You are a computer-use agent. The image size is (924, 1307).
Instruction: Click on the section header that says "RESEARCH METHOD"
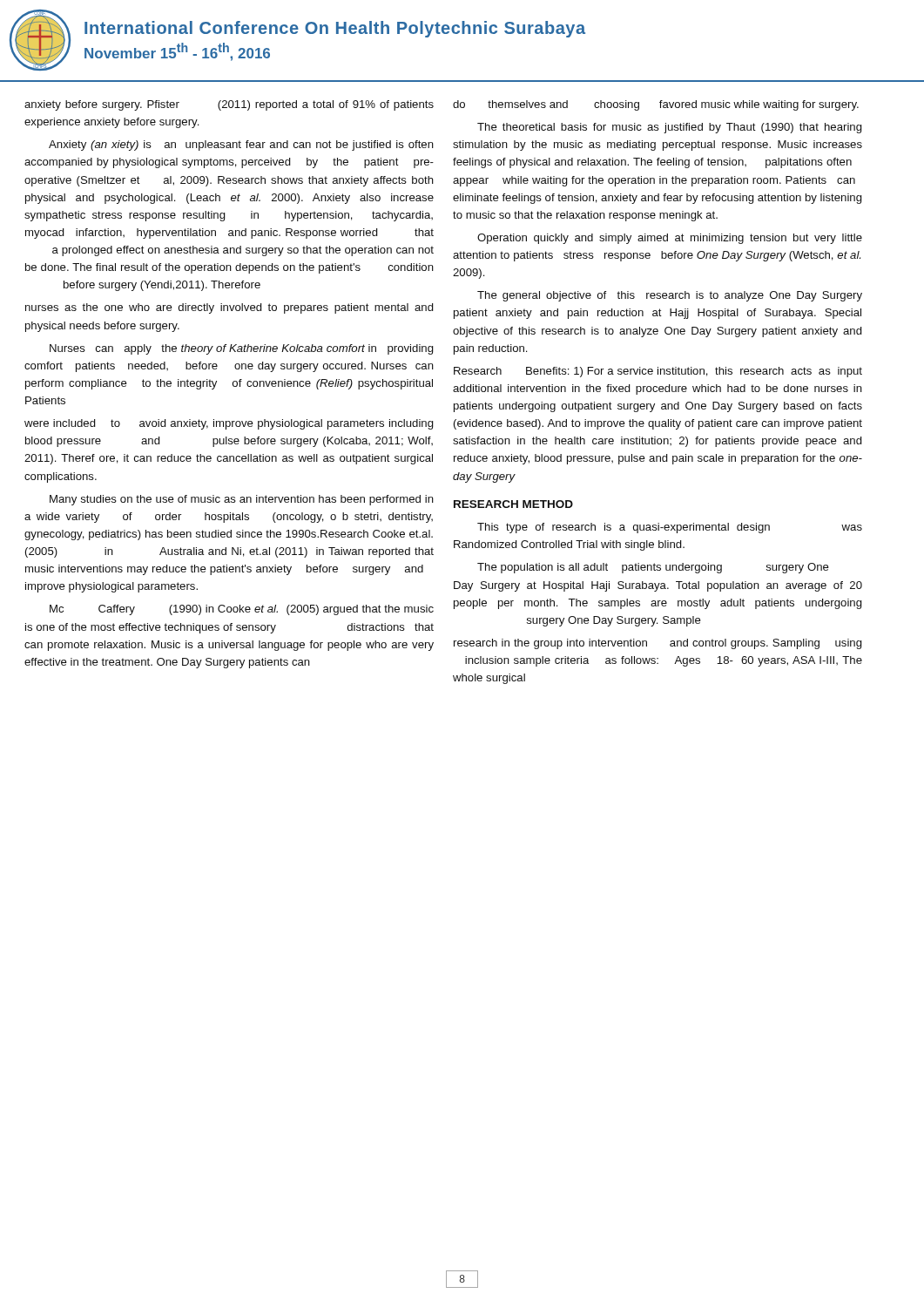513,504
